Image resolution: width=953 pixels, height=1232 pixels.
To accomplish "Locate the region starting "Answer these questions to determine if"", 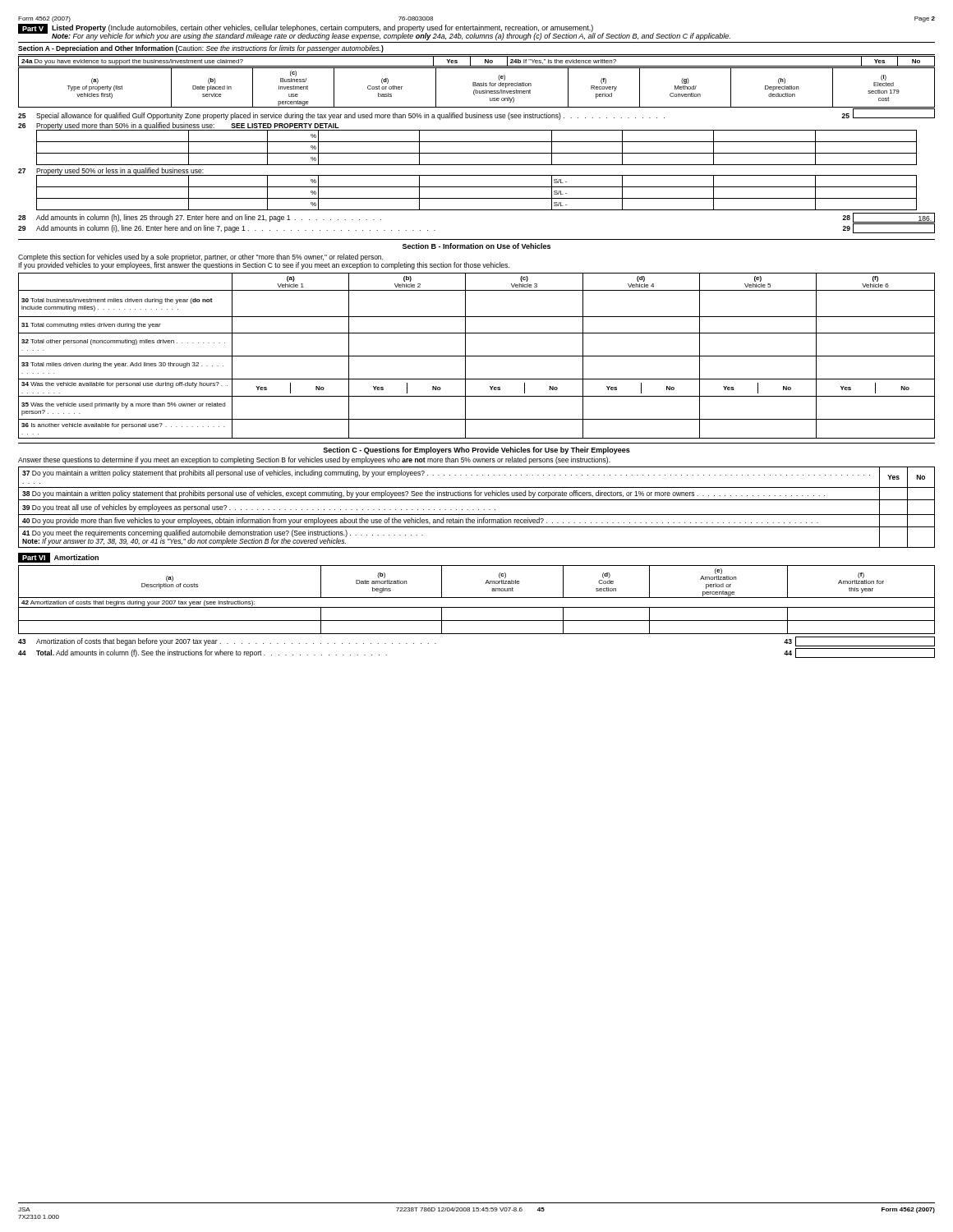I will 314,460.
